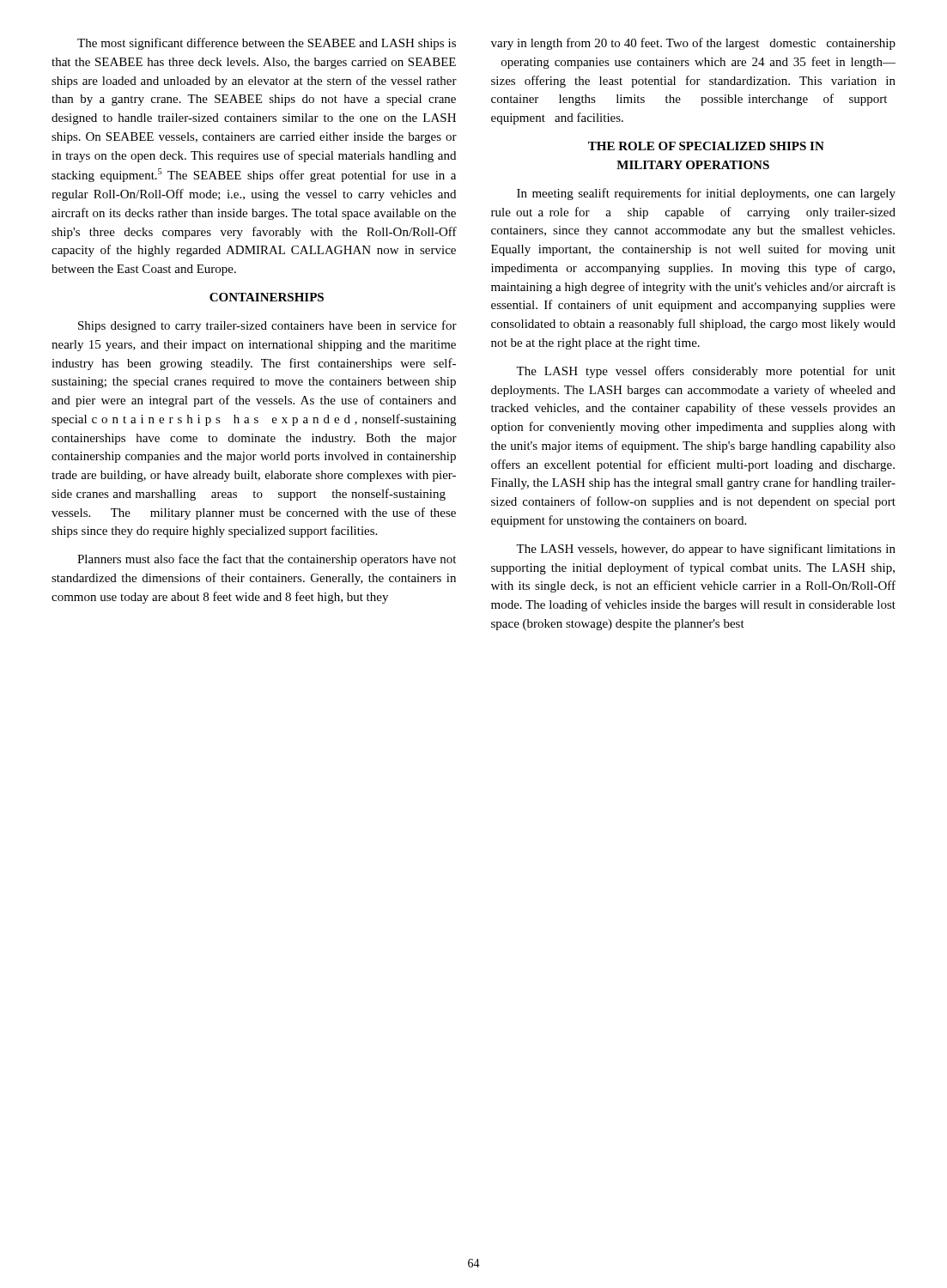The image size is (947, 1288).
Task: Find the passage starting "The most significant"
Action: tap(254, 157)
